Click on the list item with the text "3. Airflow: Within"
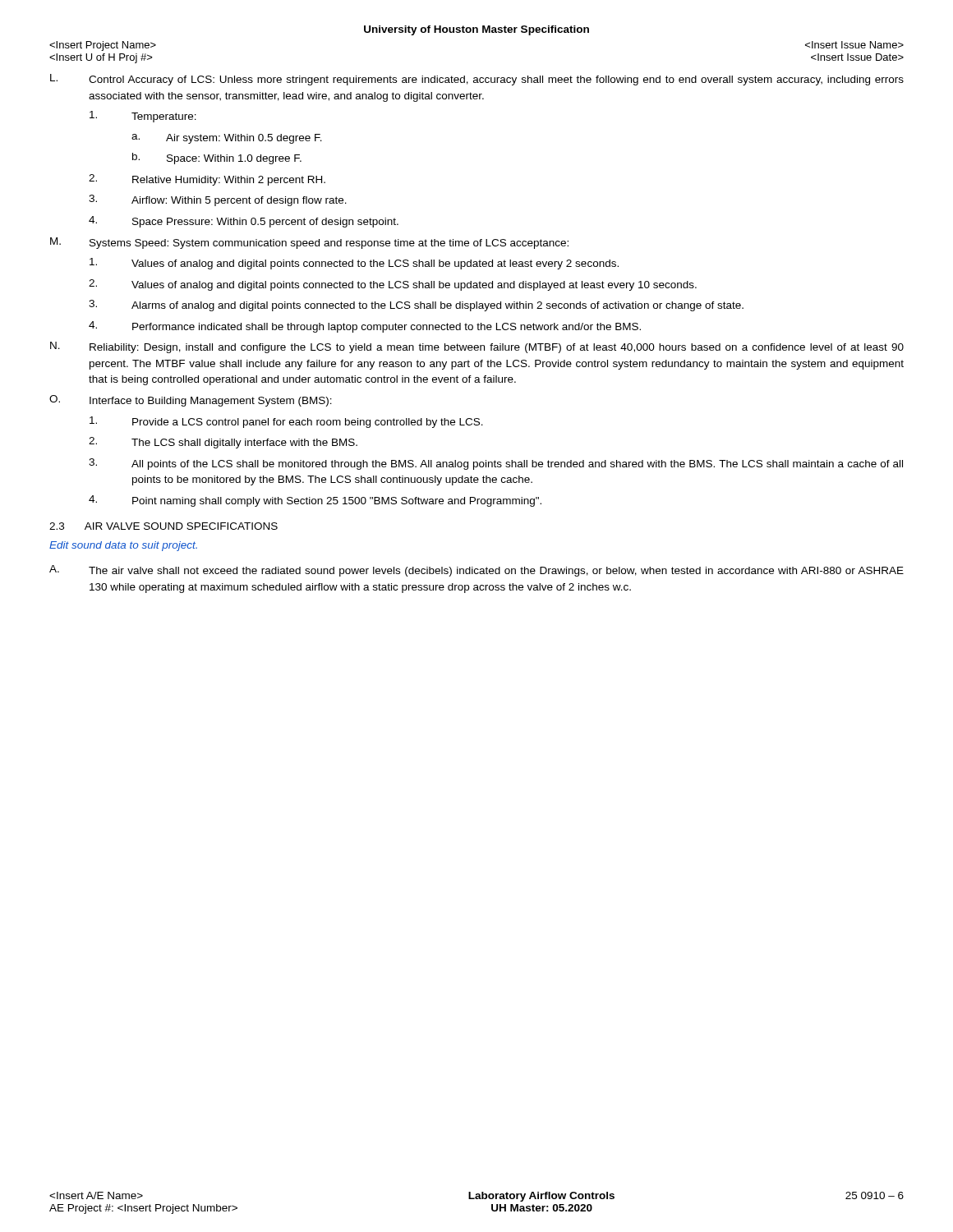The height and width of the screenshot is (1232, 953). pos(218,200)
